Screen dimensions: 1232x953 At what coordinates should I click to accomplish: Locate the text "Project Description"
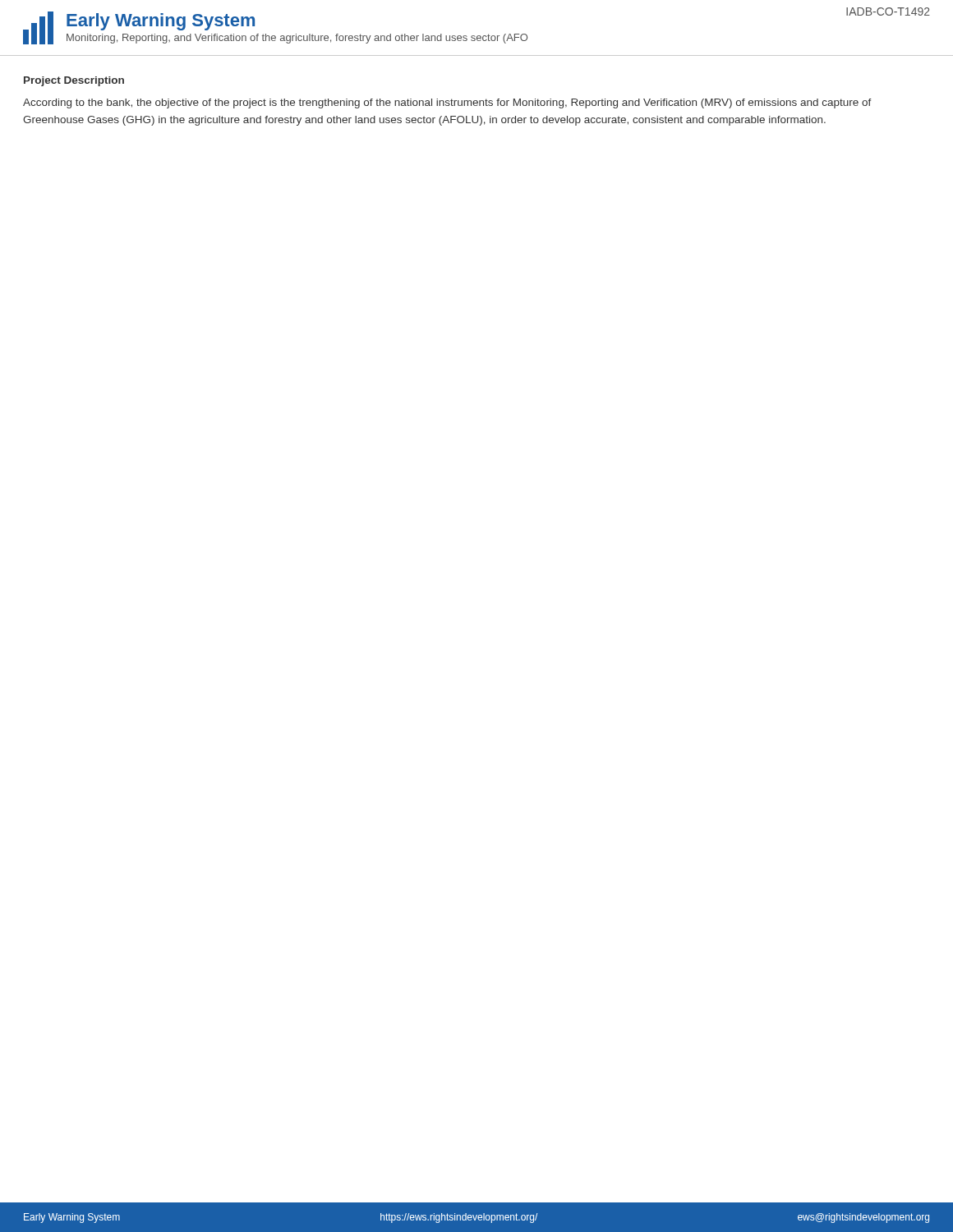(x=74, y=80)
